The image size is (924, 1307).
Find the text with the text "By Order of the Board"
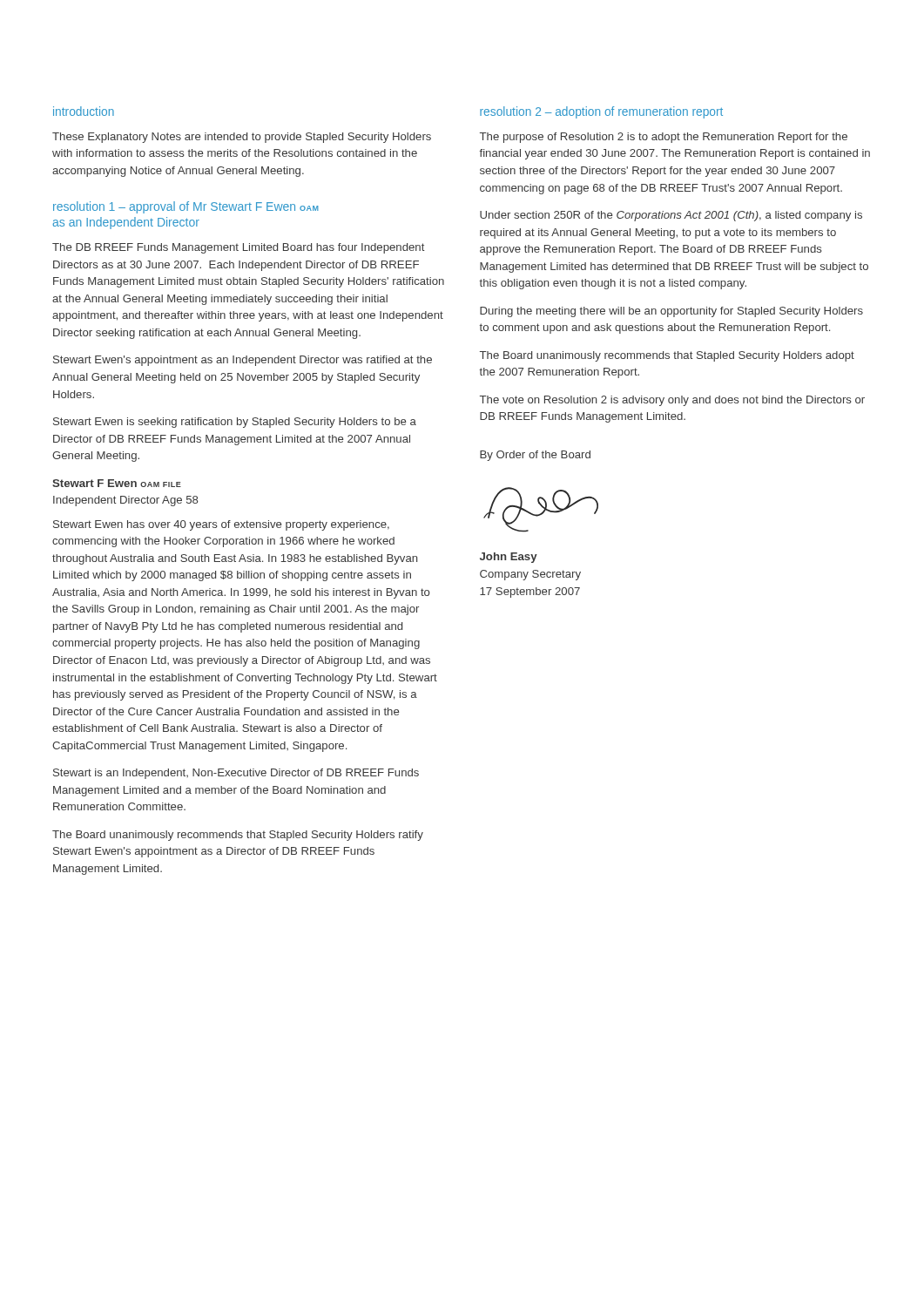[x=535, y=454]
